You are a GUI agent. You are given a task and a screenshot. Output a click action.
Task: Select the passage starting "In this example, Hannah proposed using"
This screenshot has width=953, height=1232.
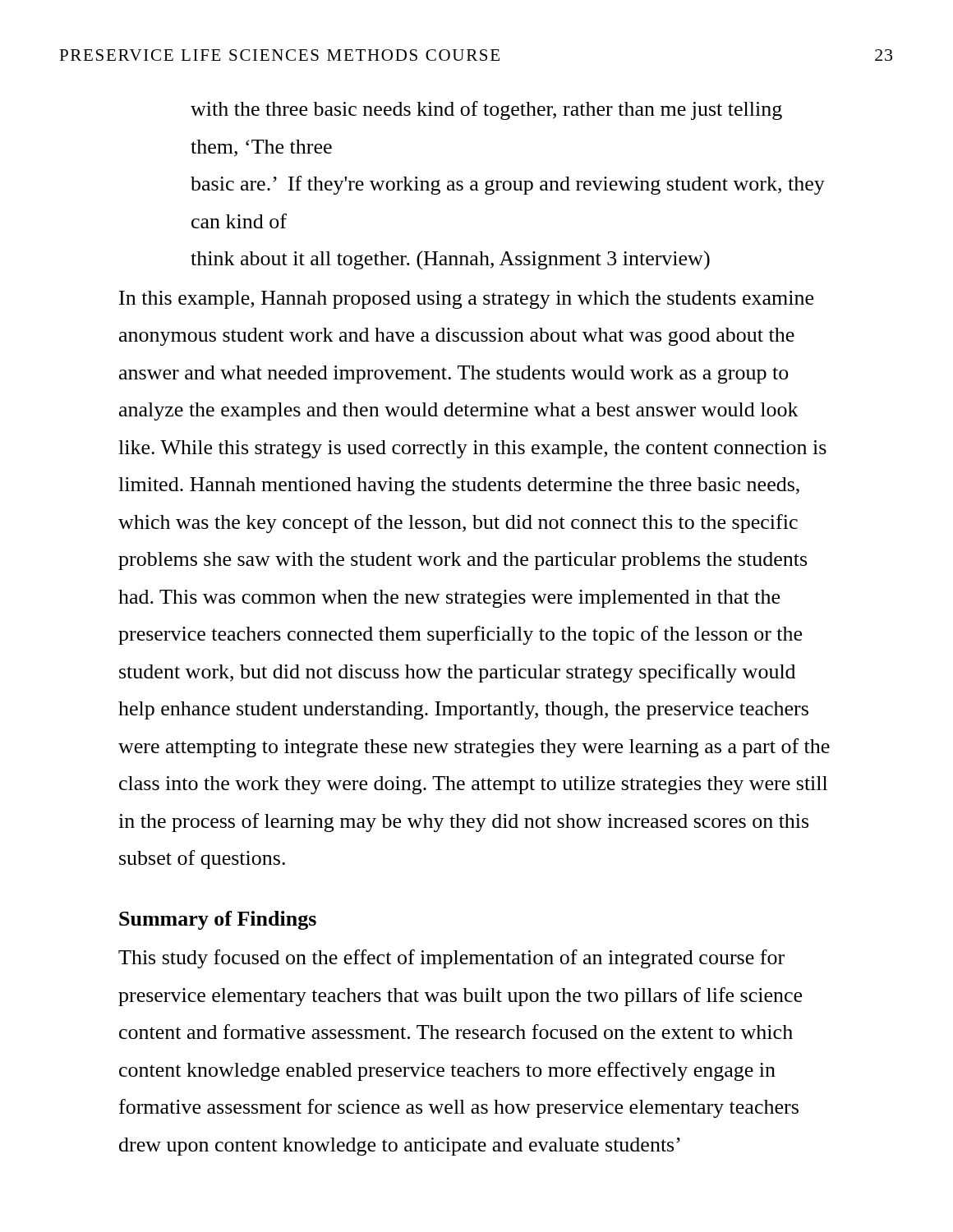[466, 300]
